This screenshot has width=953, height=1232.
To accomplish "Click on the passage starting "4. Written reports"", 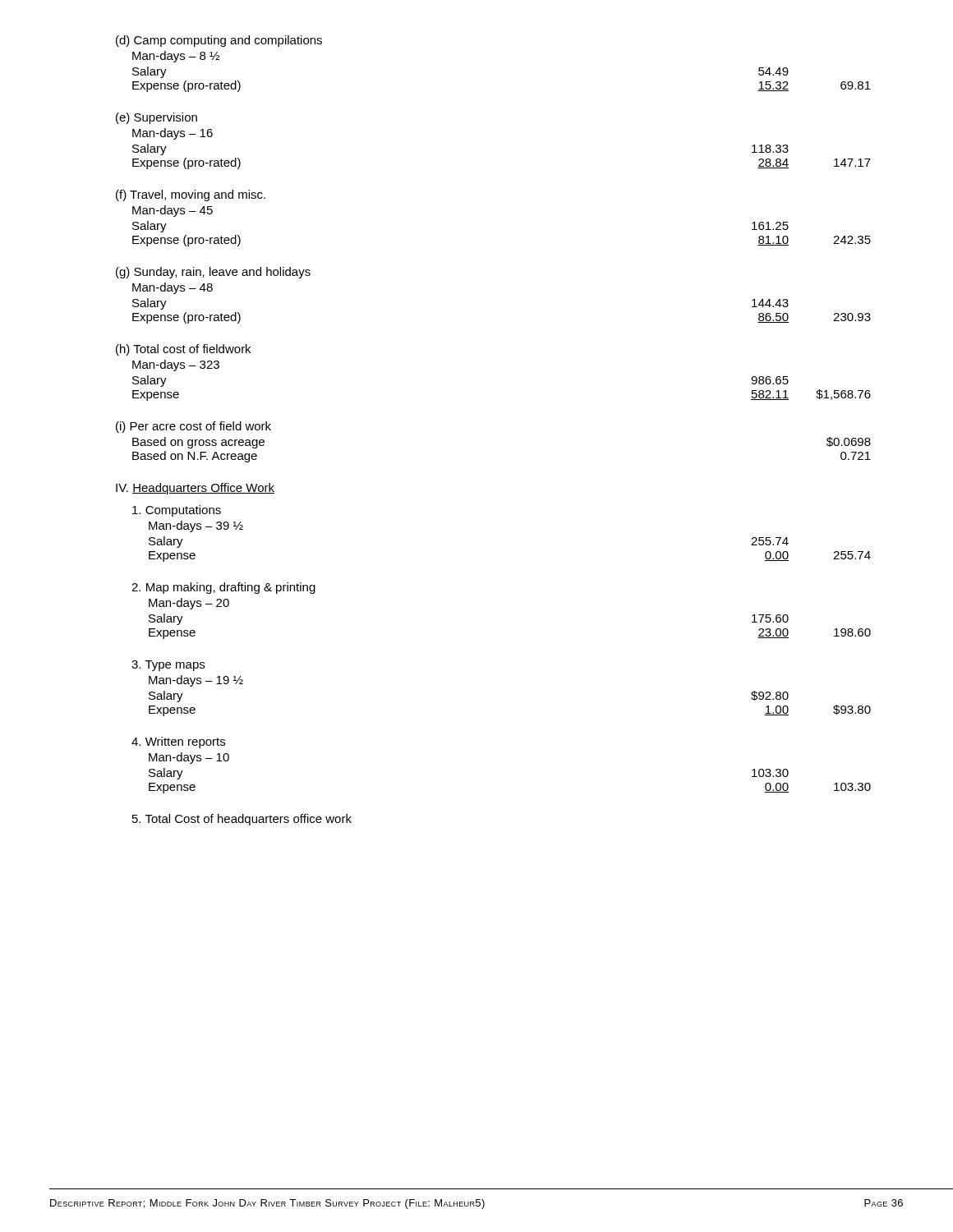I will click(x=178, y=742).
